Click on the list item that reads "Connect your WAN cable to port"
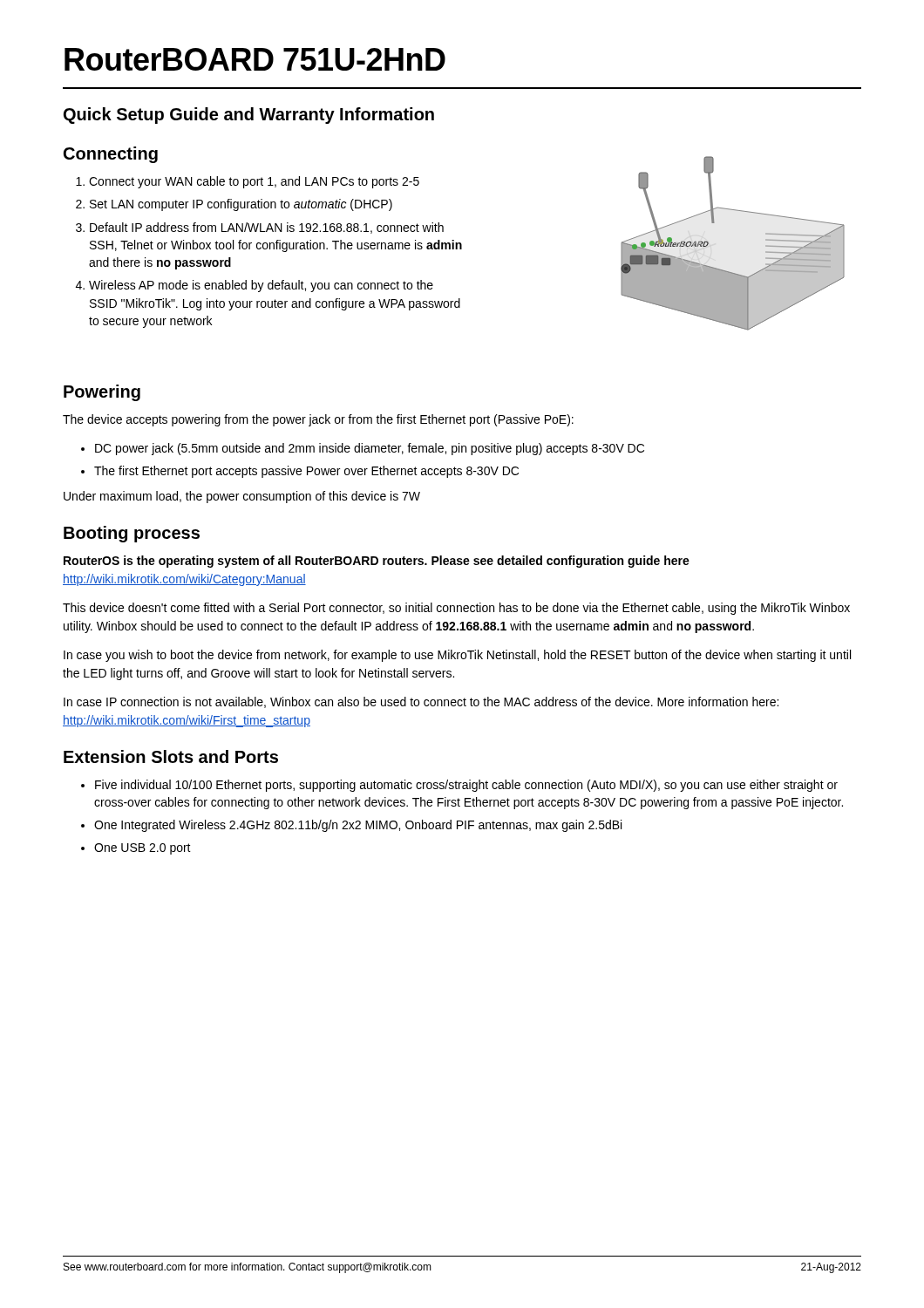Image resolution: width=924 pixels, height=1308 pixels. click(x=254, y=181)
